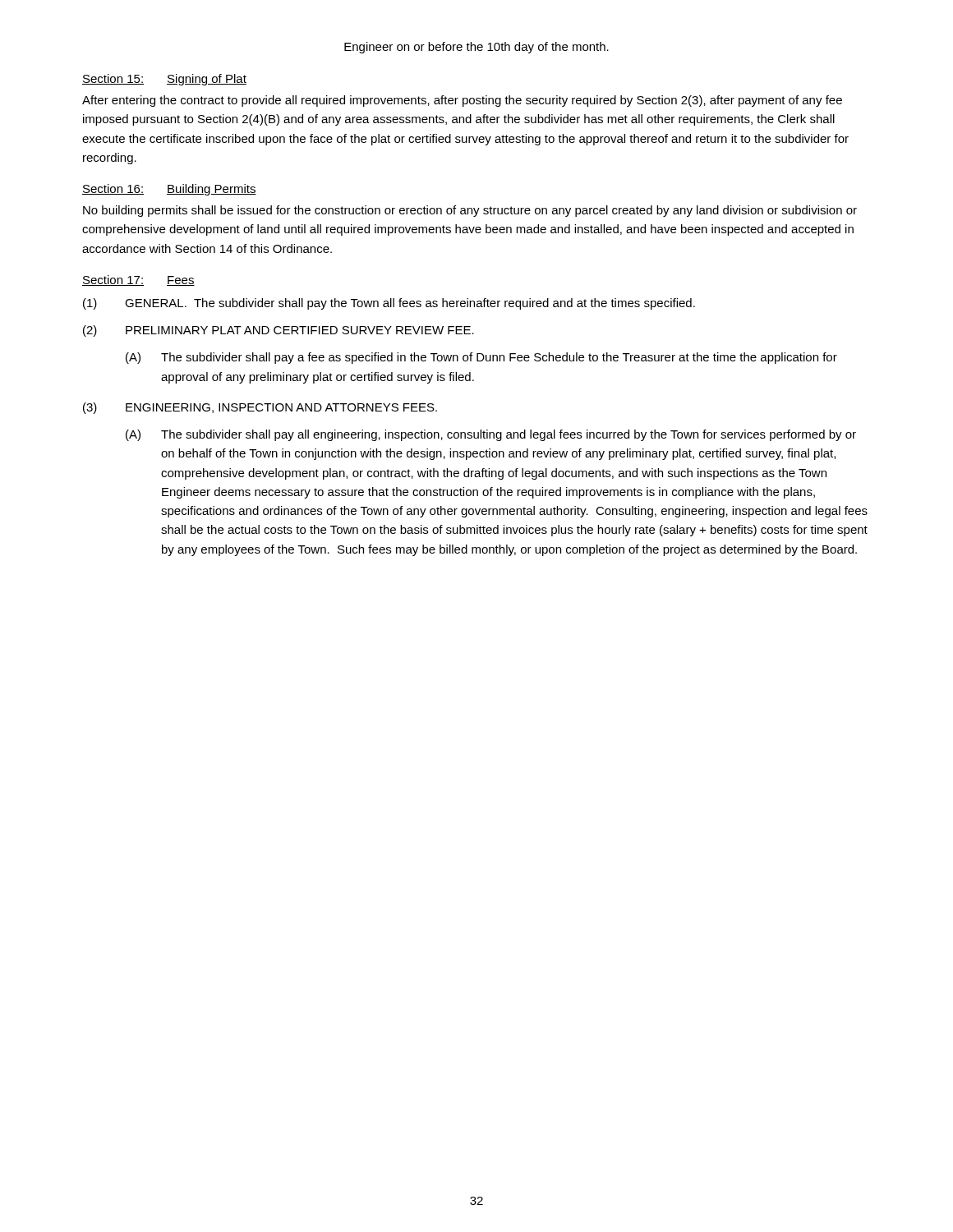Select the region starting "Section 17: Fees"
This screenshot has height=1232, width=953.
[x=138, y=279]
